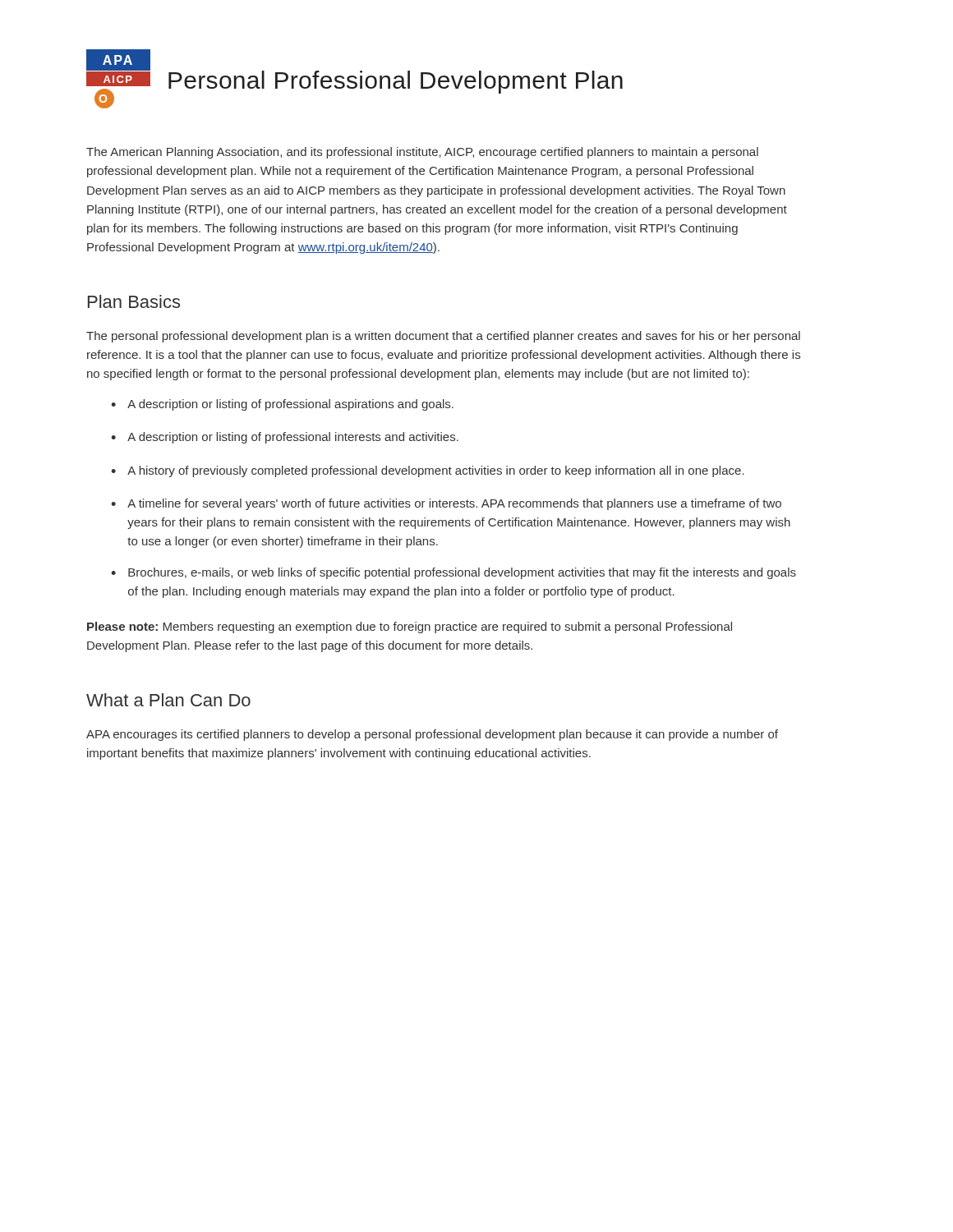
Task: Locate the block starting "• Brochures, e-mails, or"
Action: [x=456, y=581]
